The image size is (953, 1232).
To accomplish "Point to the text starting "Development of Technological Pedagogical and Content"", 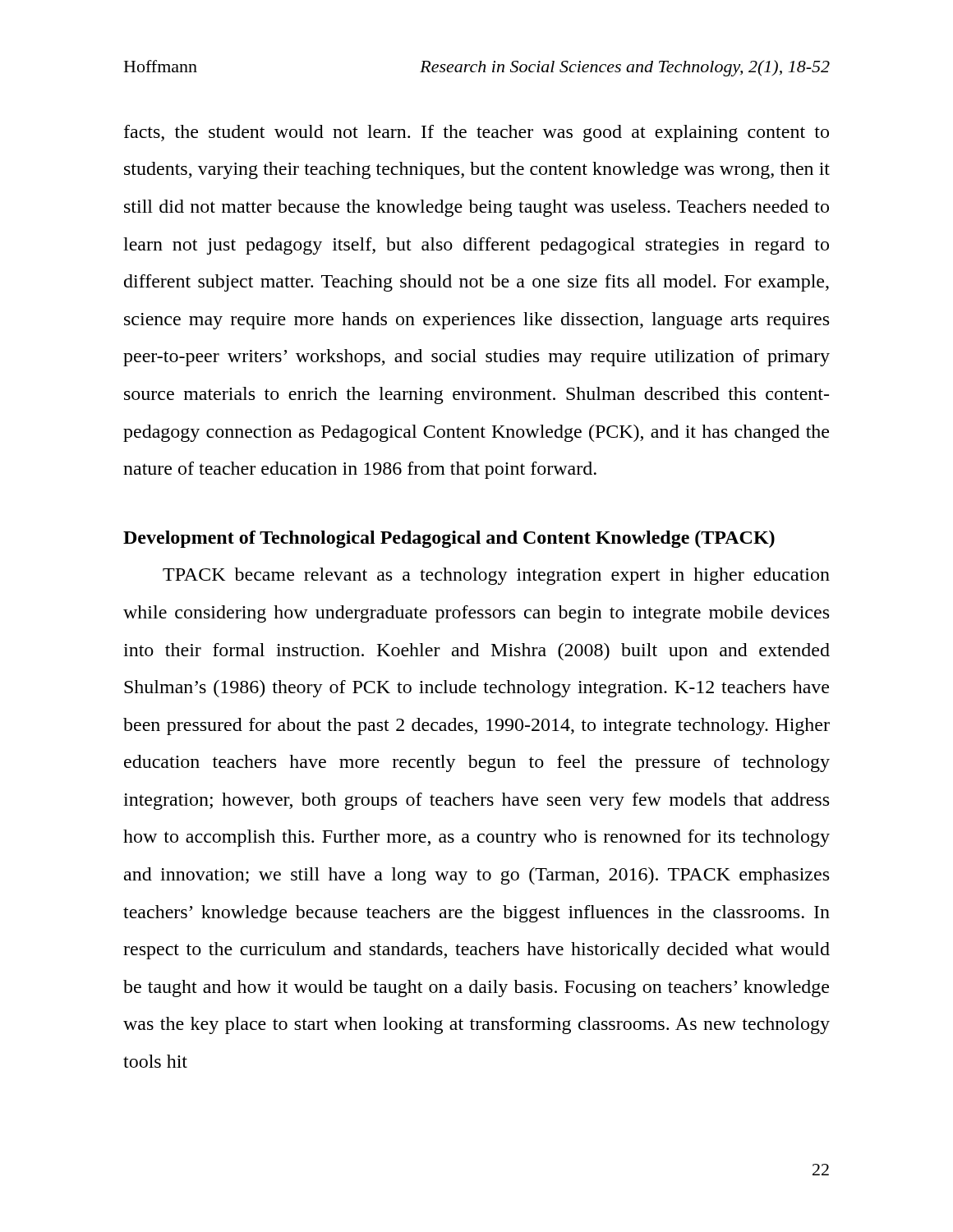I will coord(449,537).
